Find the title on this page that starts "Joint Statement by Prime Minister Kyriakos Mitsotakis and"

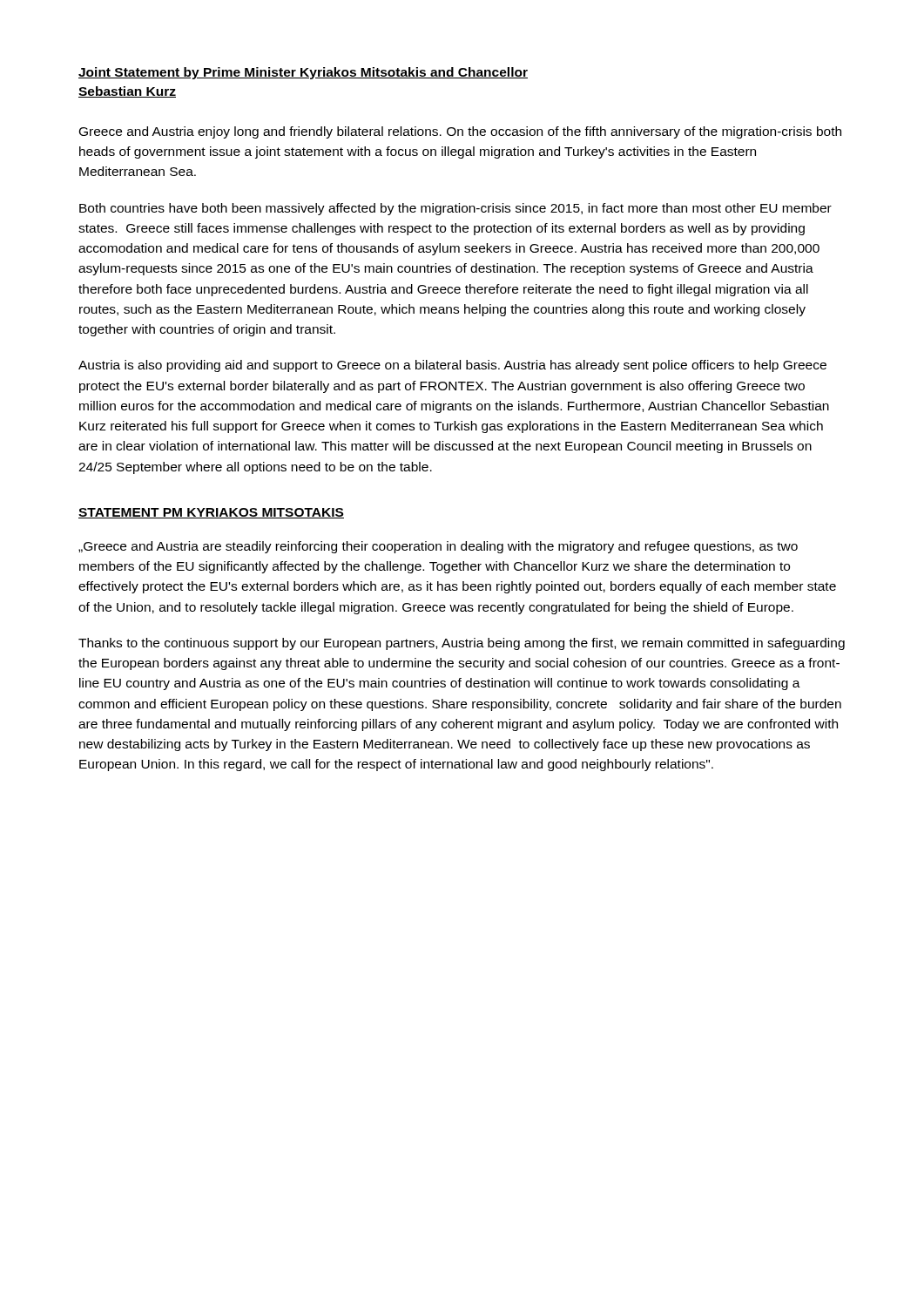[x=462, y=82]
